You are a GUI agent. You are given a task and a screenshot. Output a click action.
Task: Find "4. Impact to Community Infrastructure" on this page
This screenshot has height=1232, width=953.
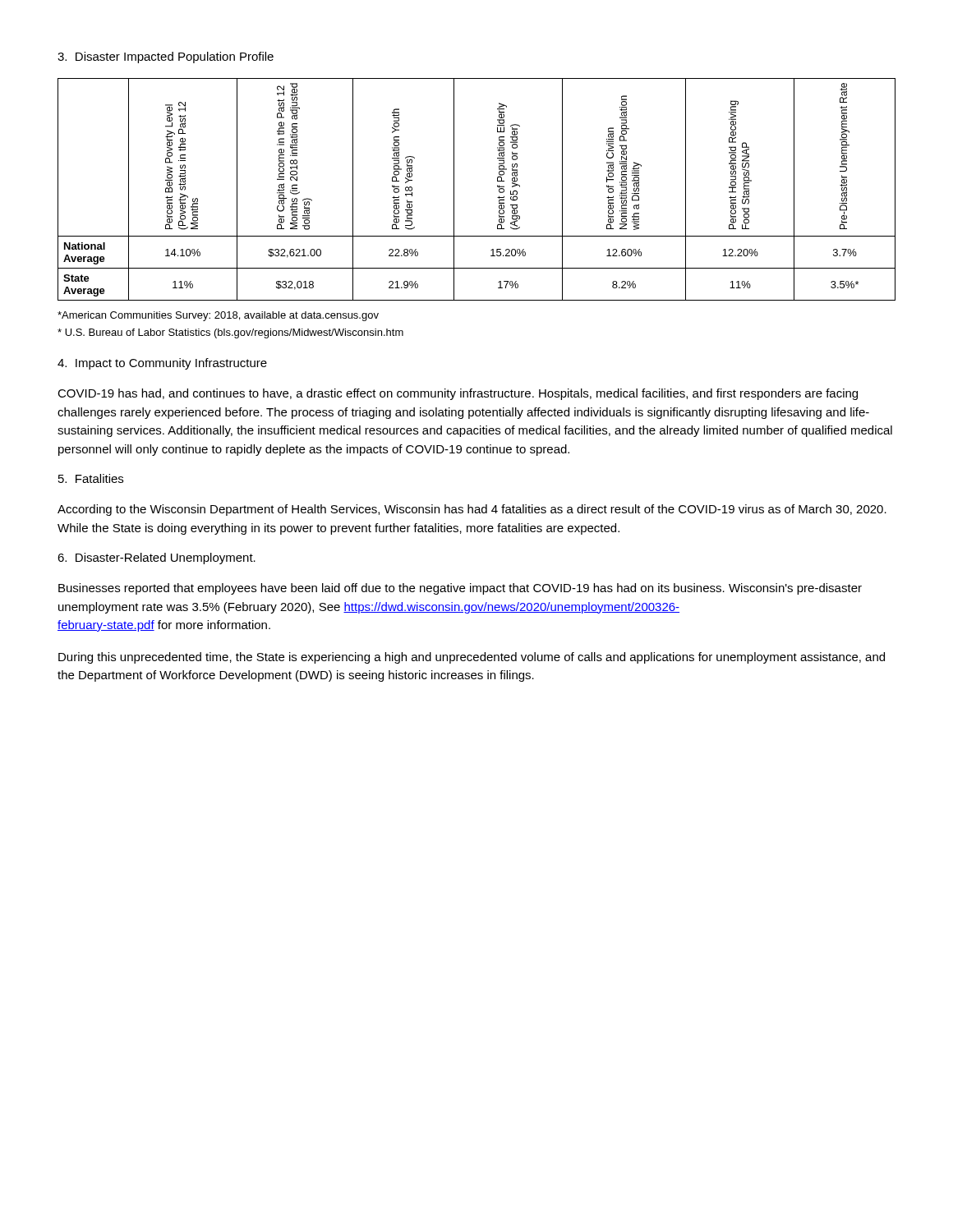(162, 363)
